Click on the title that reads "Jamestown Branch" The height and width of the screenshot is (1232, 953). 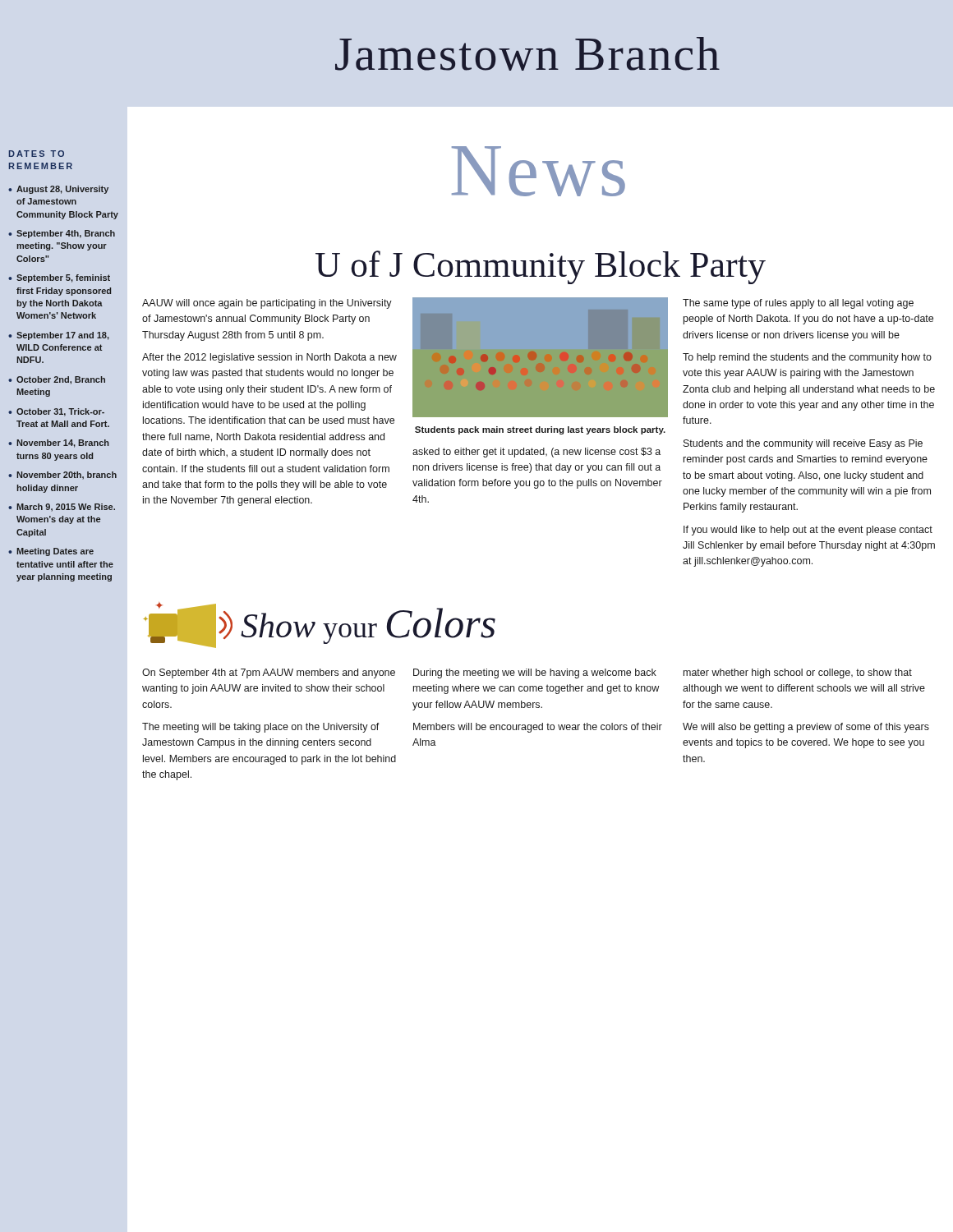528,53
